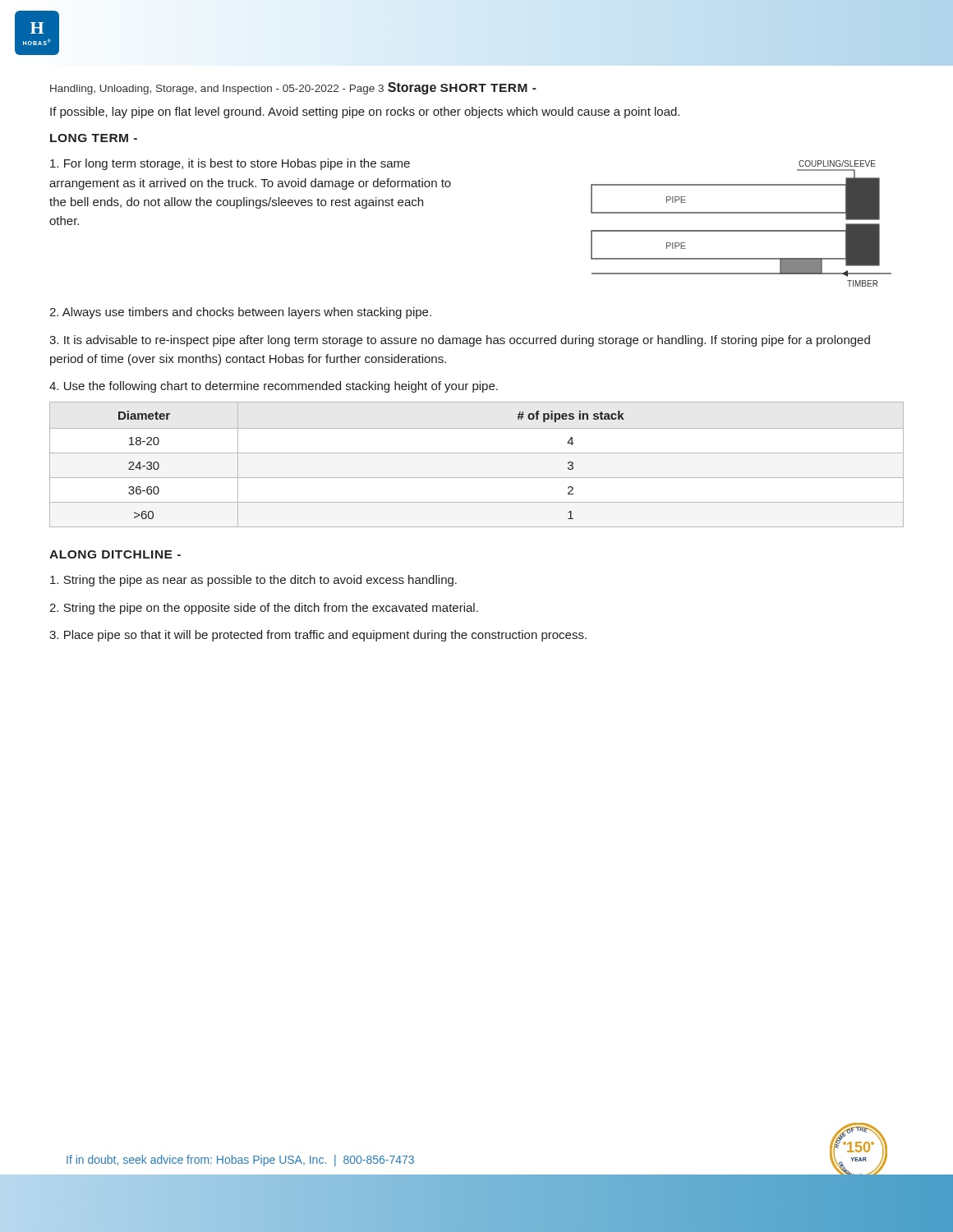Screen dimensions: 1232x953
Task: Locate the block of text that opens with "If possible, lay"
Action: (365, 111)
